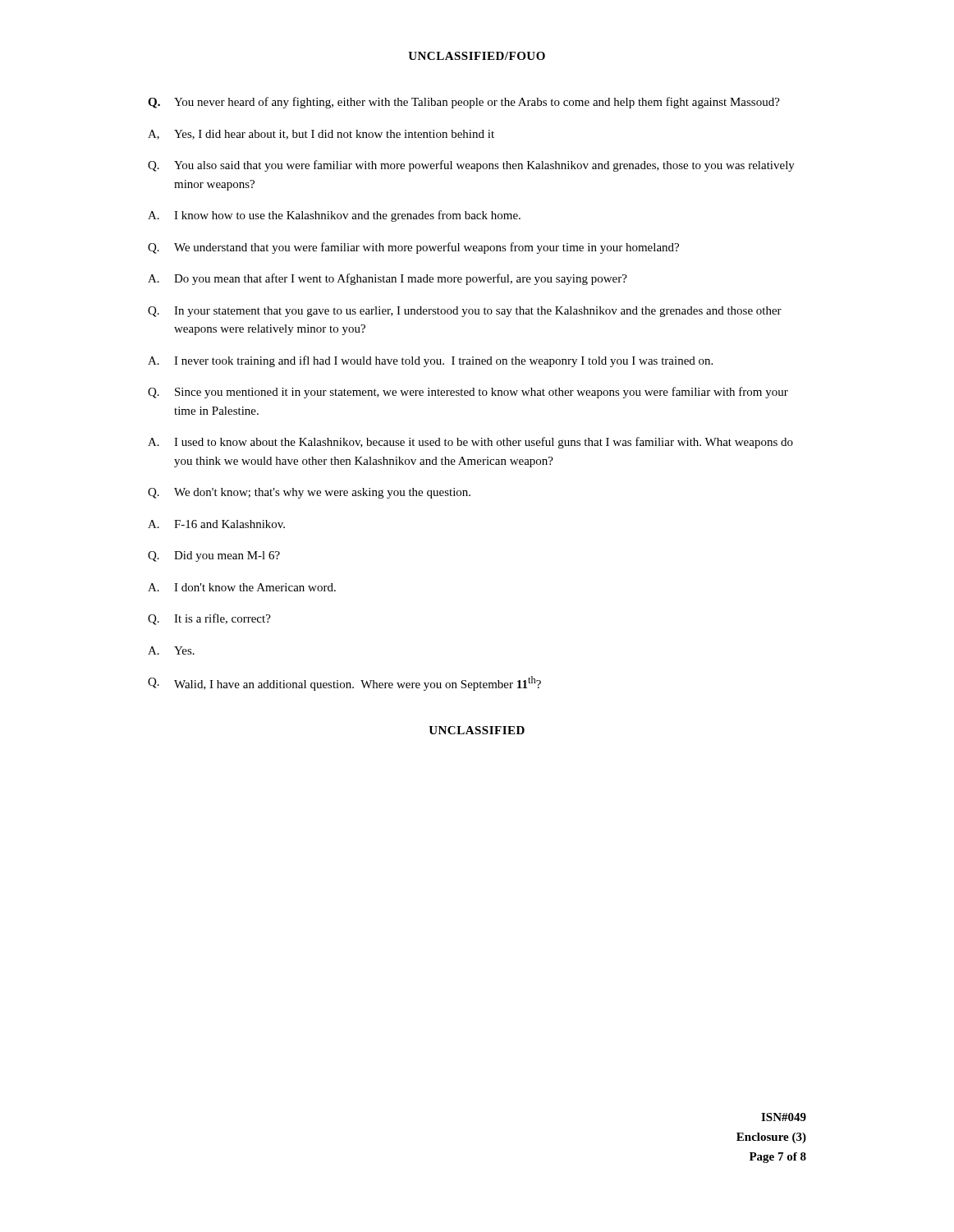Point to the block beginning "Q. In your"
The height and width of the screenshot is (1232, 954).
(x=477, y=319)
